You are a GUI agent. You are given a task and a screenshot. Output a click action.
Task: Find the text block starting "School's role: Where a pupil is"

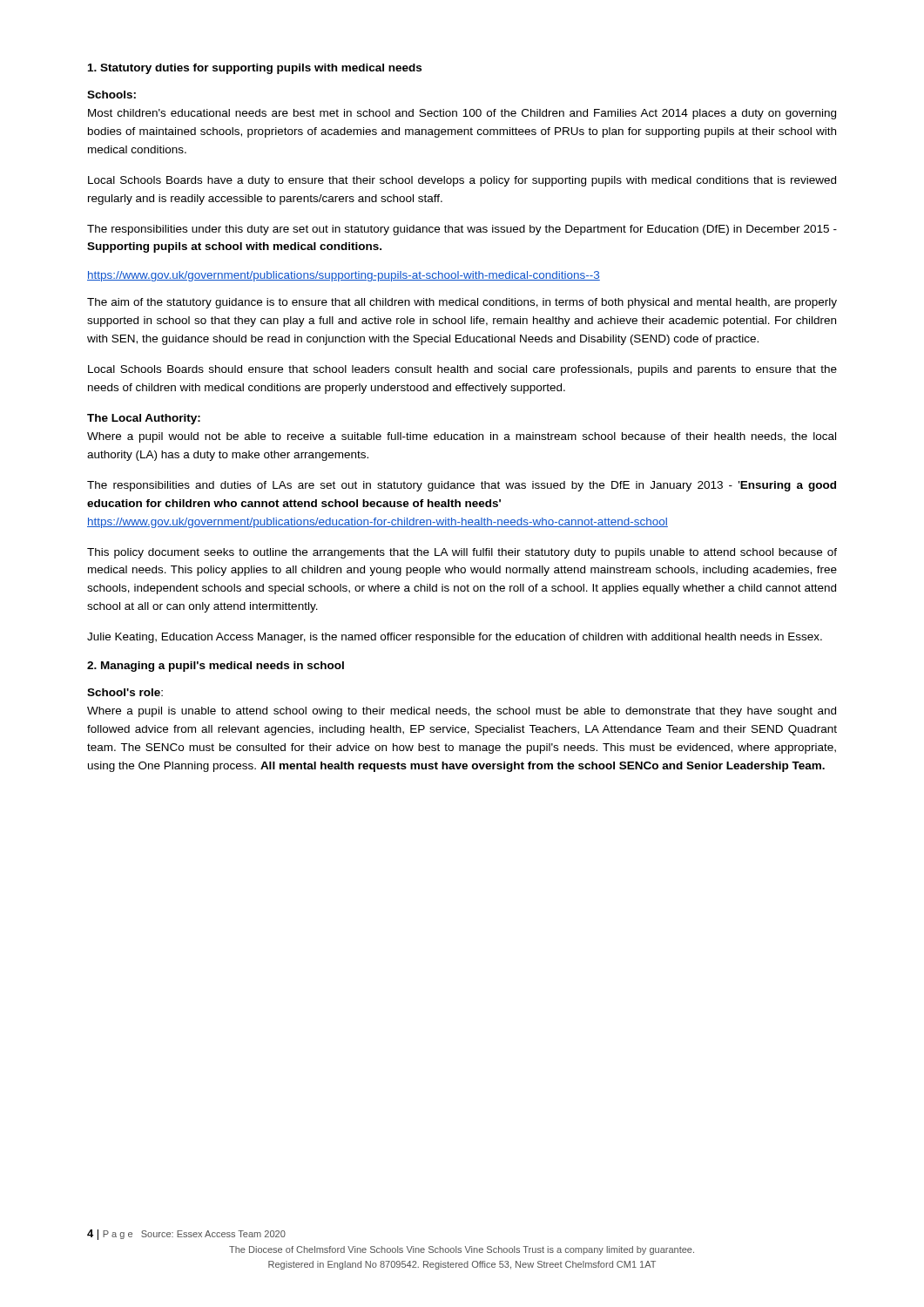pos(462,730)
